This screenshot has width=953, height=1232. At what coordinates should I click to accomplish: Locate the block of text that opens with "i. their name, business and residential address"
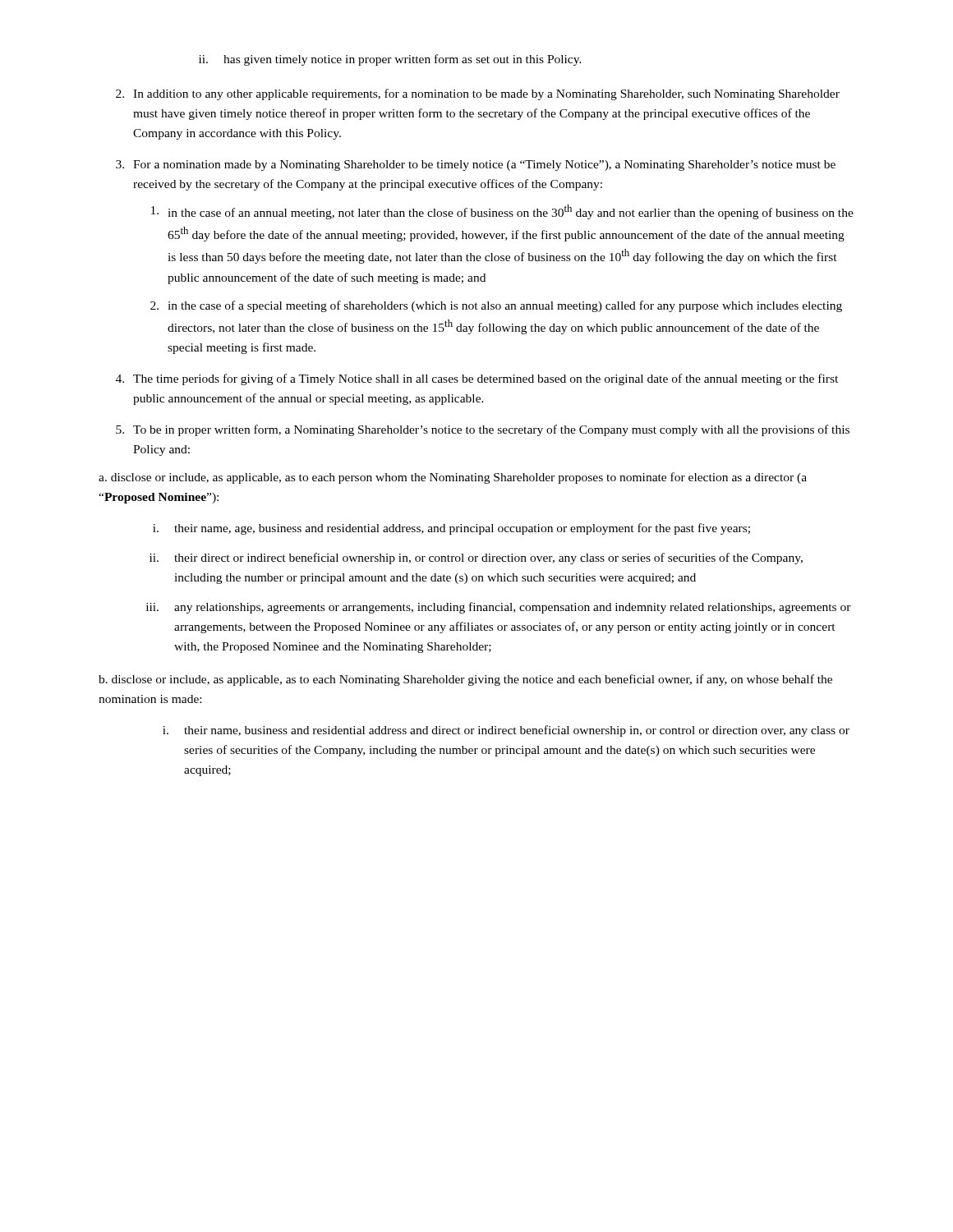click(497, 750)
